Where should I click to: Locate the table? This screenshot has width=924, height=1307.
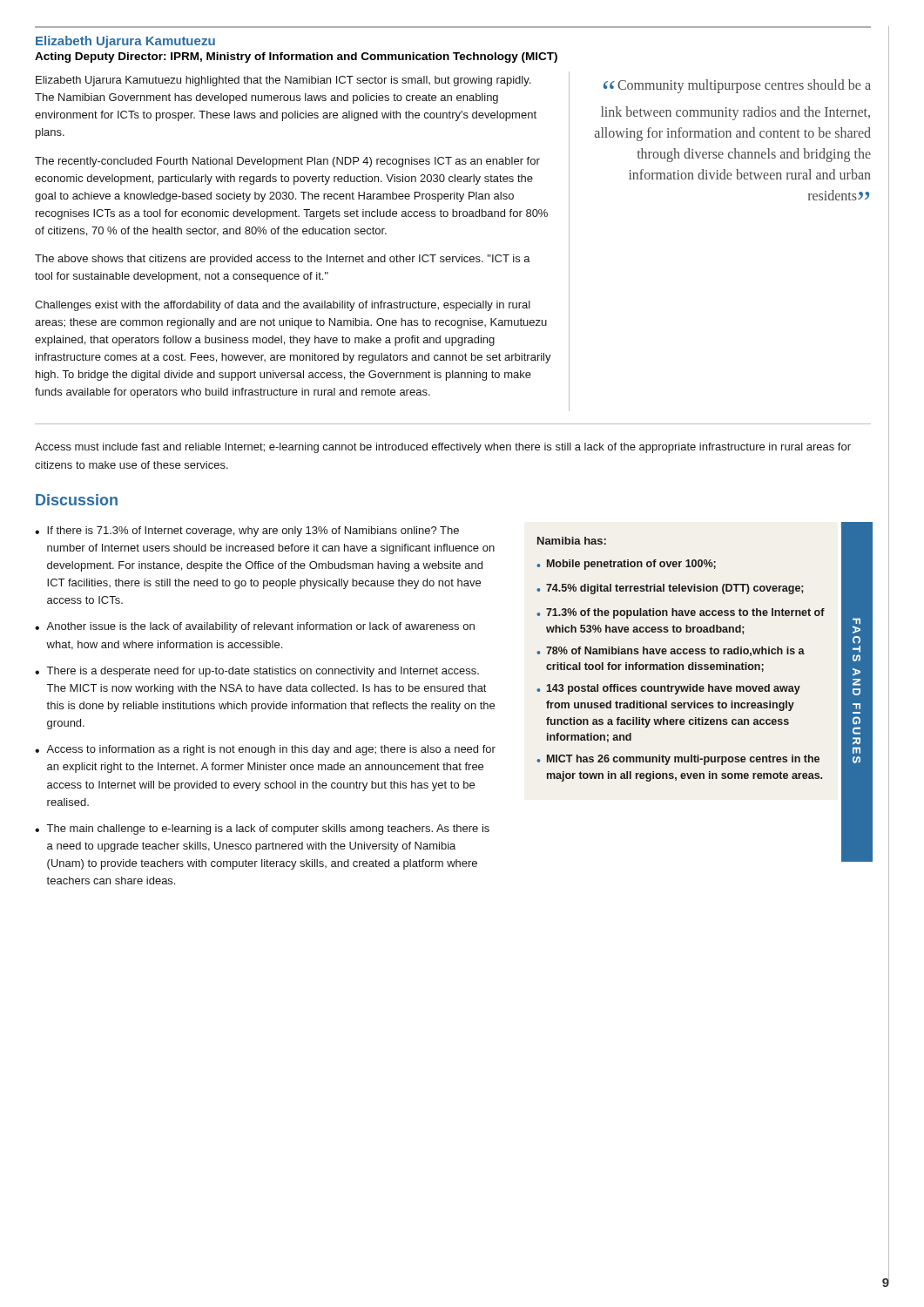681,661
